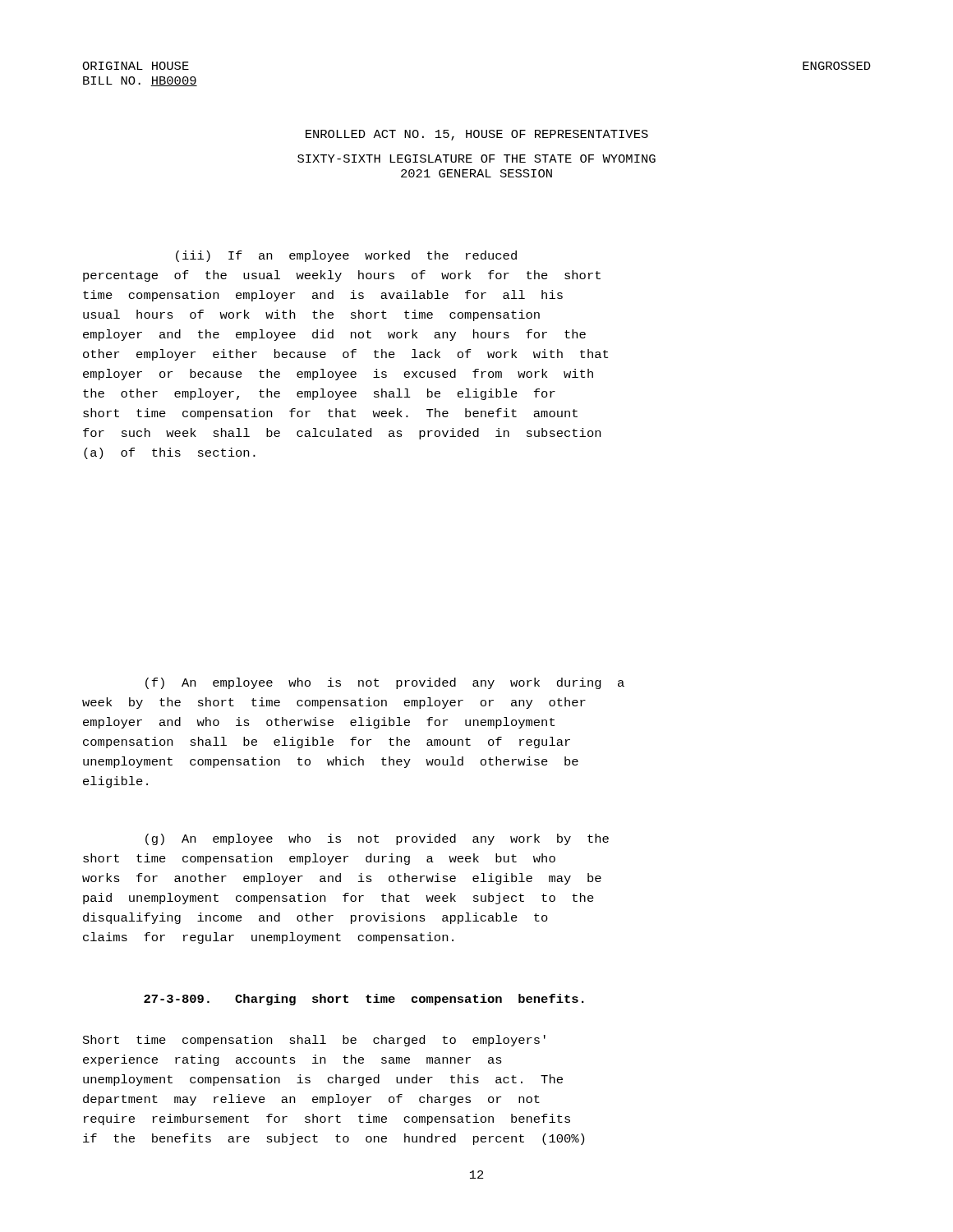Image resolution: width=953 pixels, height=1232 pixels.
Task: Click on the text block that reads "(iii) If an"
Action: tap(346, 355)
